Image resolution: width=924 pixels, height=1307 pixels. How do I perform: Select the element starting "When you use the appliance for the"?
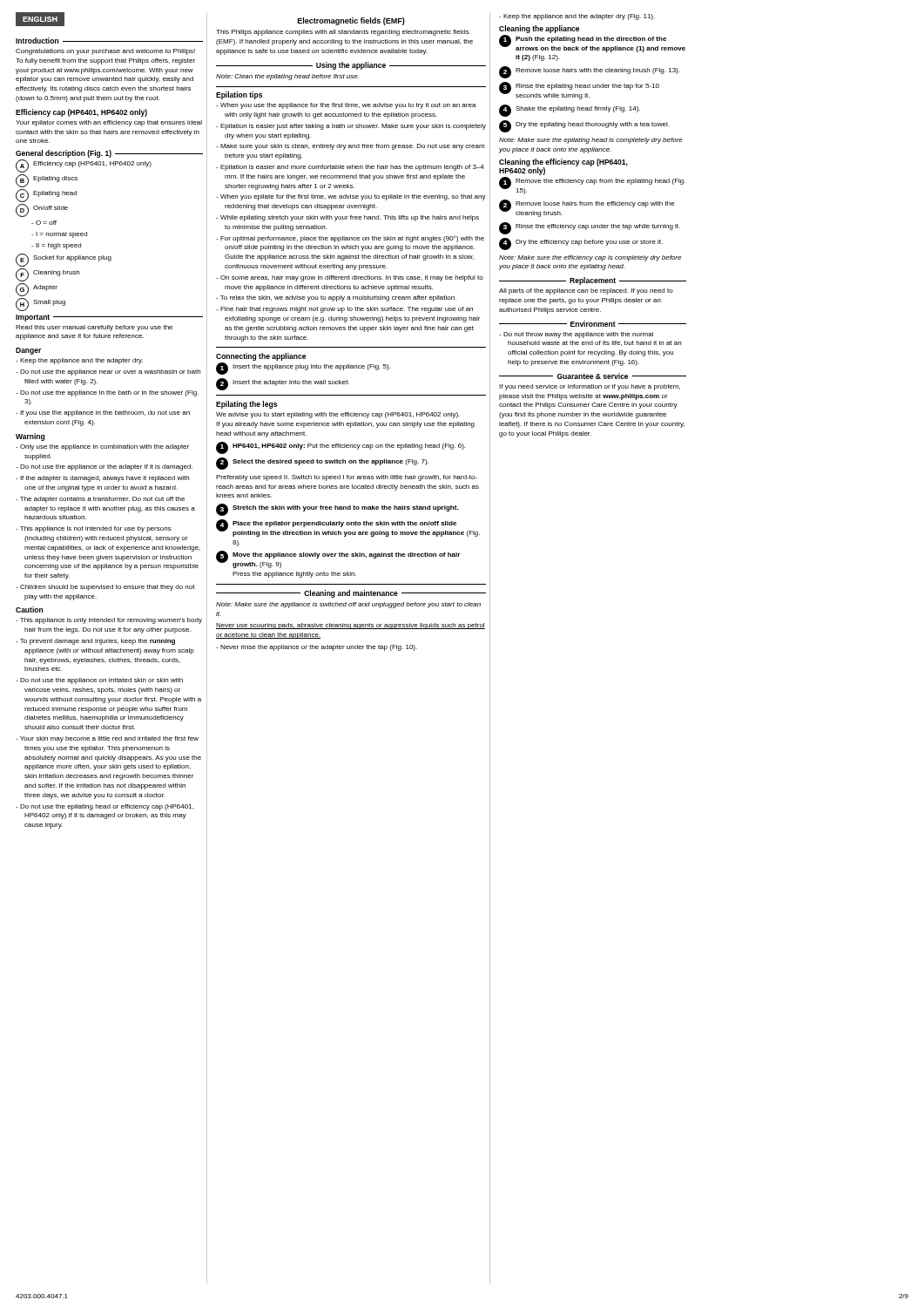click(x=351, y=222)
